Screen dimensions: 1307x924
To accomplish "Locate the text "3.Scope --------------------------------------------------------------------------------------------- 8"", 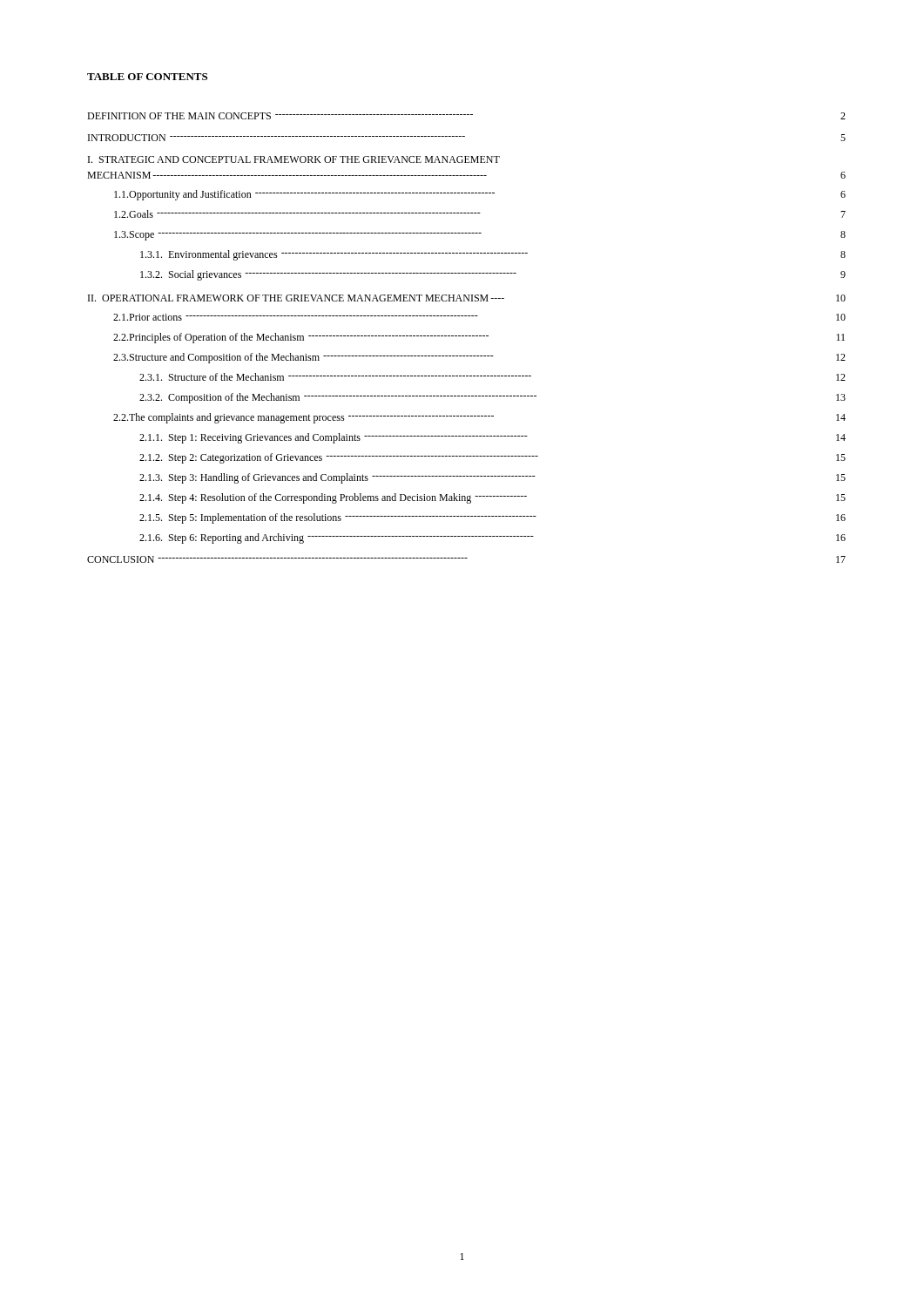I will click(x=479, y=234).
